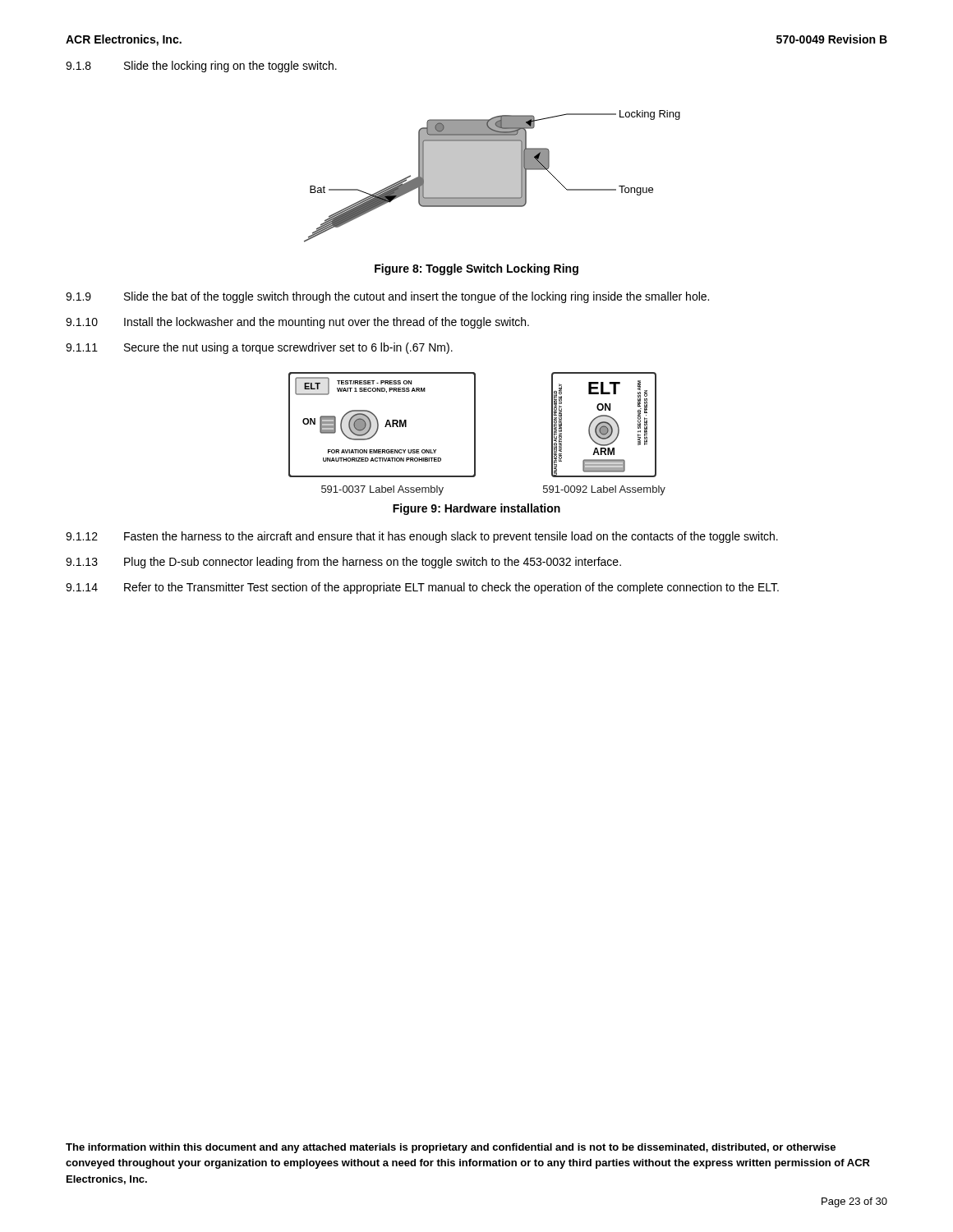Locate the footnote containing "The information within this document and any"
The image size is (953, 1232).
[468, 1163]
